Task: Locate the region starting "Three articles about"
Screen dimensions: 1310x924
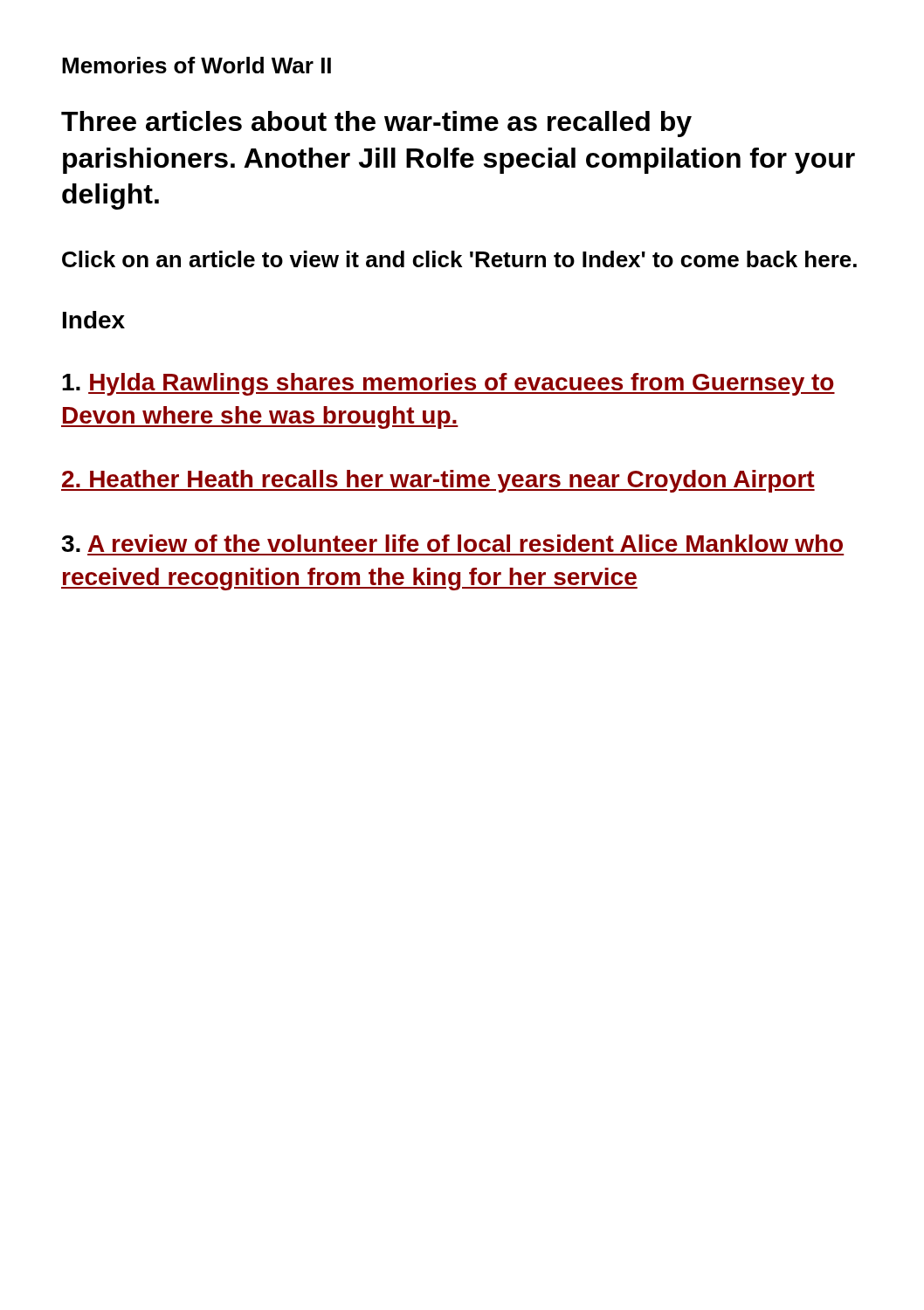Action: pyautogui.click(x=458, y=158)
